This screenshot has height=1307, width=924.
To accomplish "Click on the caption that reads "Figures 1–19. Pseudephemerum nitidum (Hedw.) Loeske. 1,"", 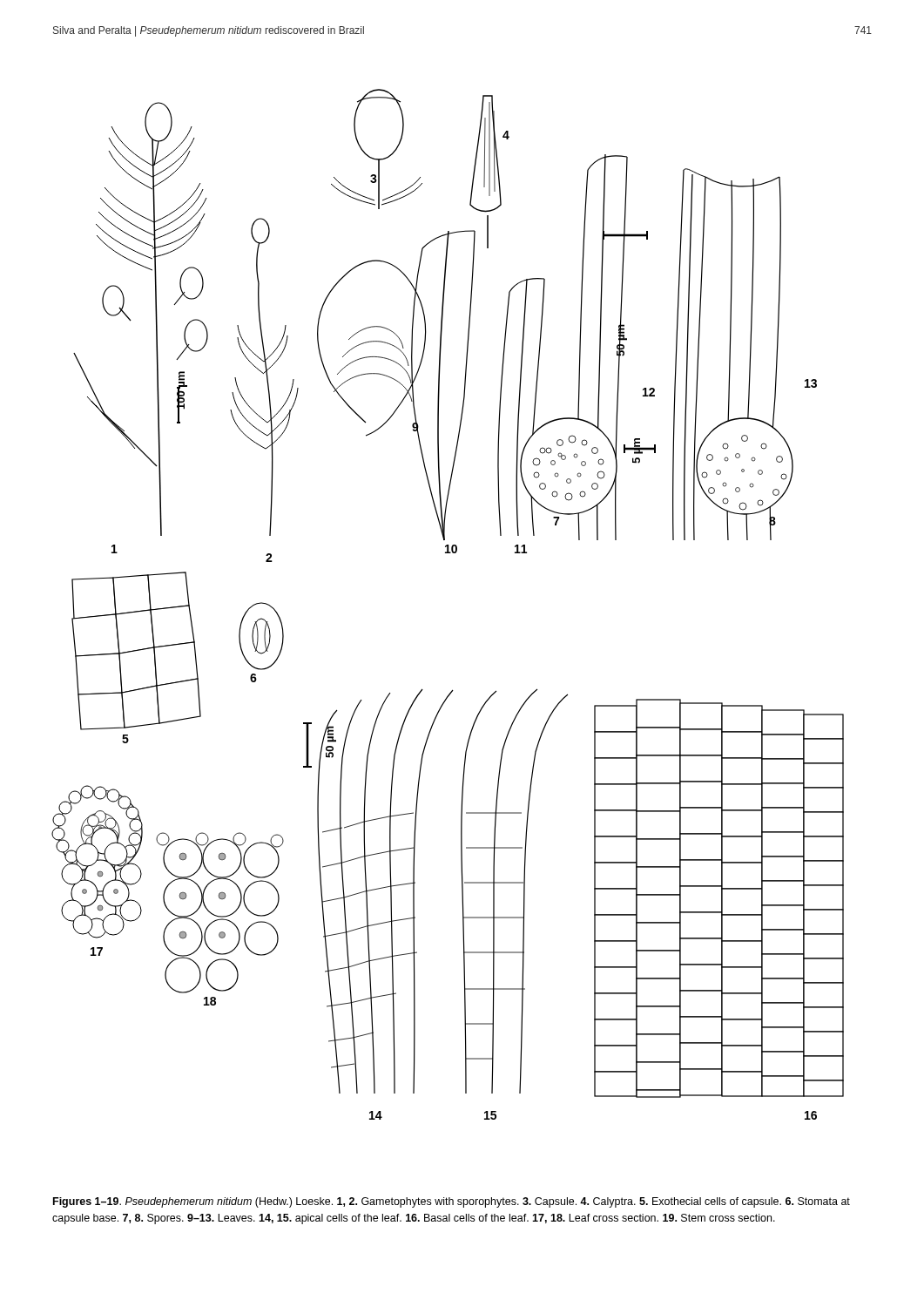I will tap(451, 1210).
